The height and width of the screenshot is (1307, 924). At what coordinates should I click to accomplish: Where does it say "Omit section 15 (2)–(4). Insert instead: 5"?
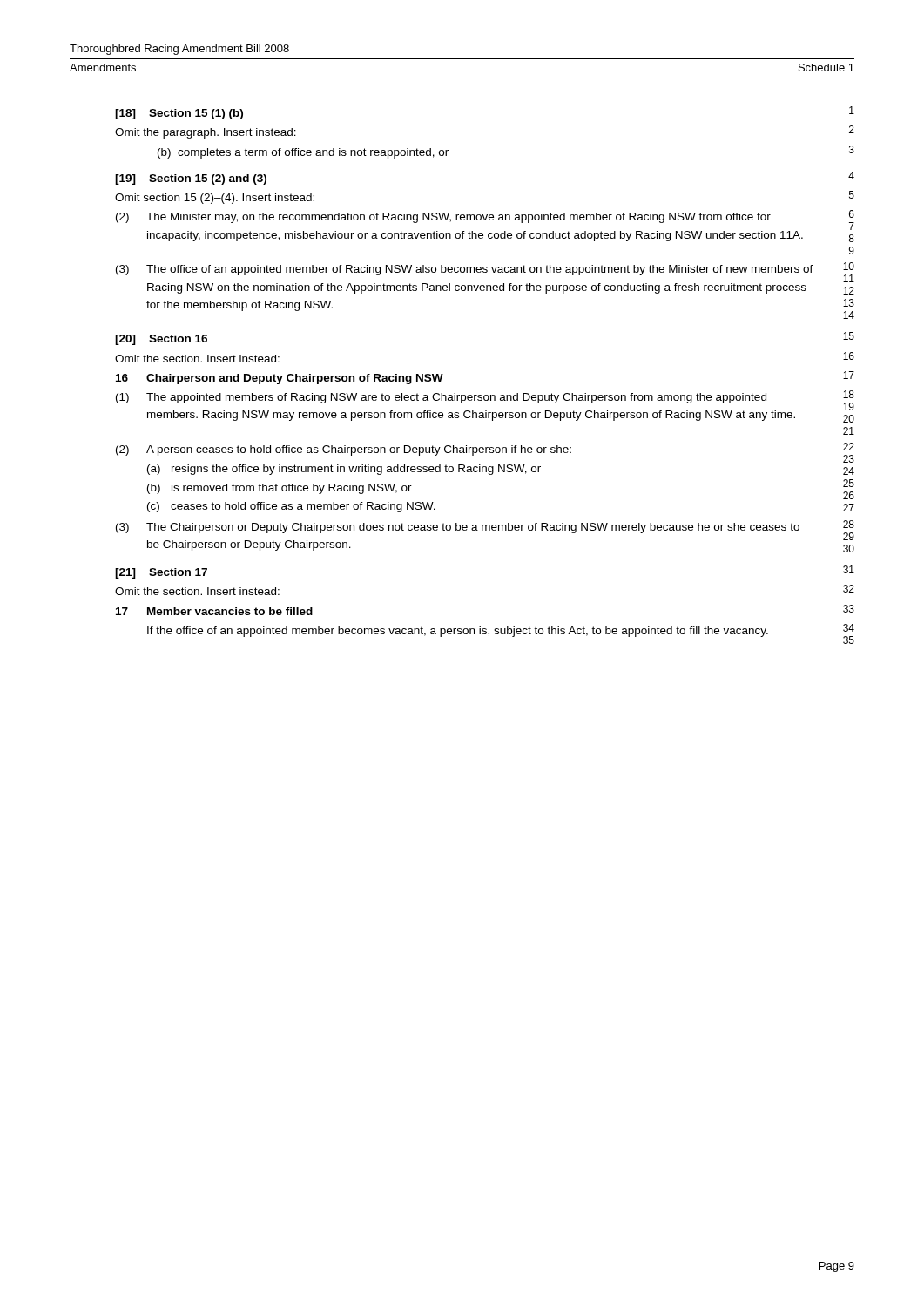(x=212, y=196)
